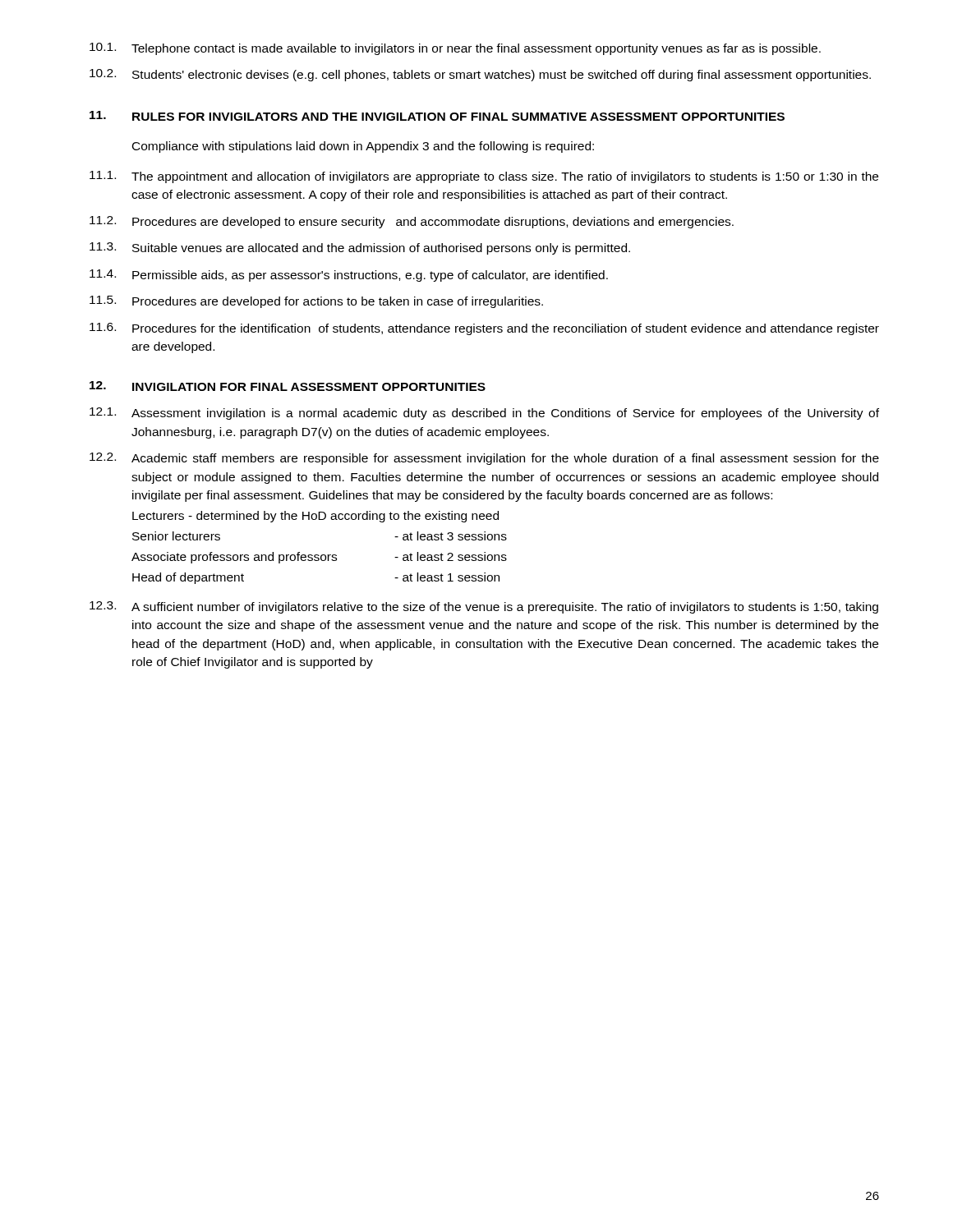This screenshot has height=1232, width=953.
Task: Find the text block starting "10.2. Students' electronic devises"
Action: (x=484, y=75)
